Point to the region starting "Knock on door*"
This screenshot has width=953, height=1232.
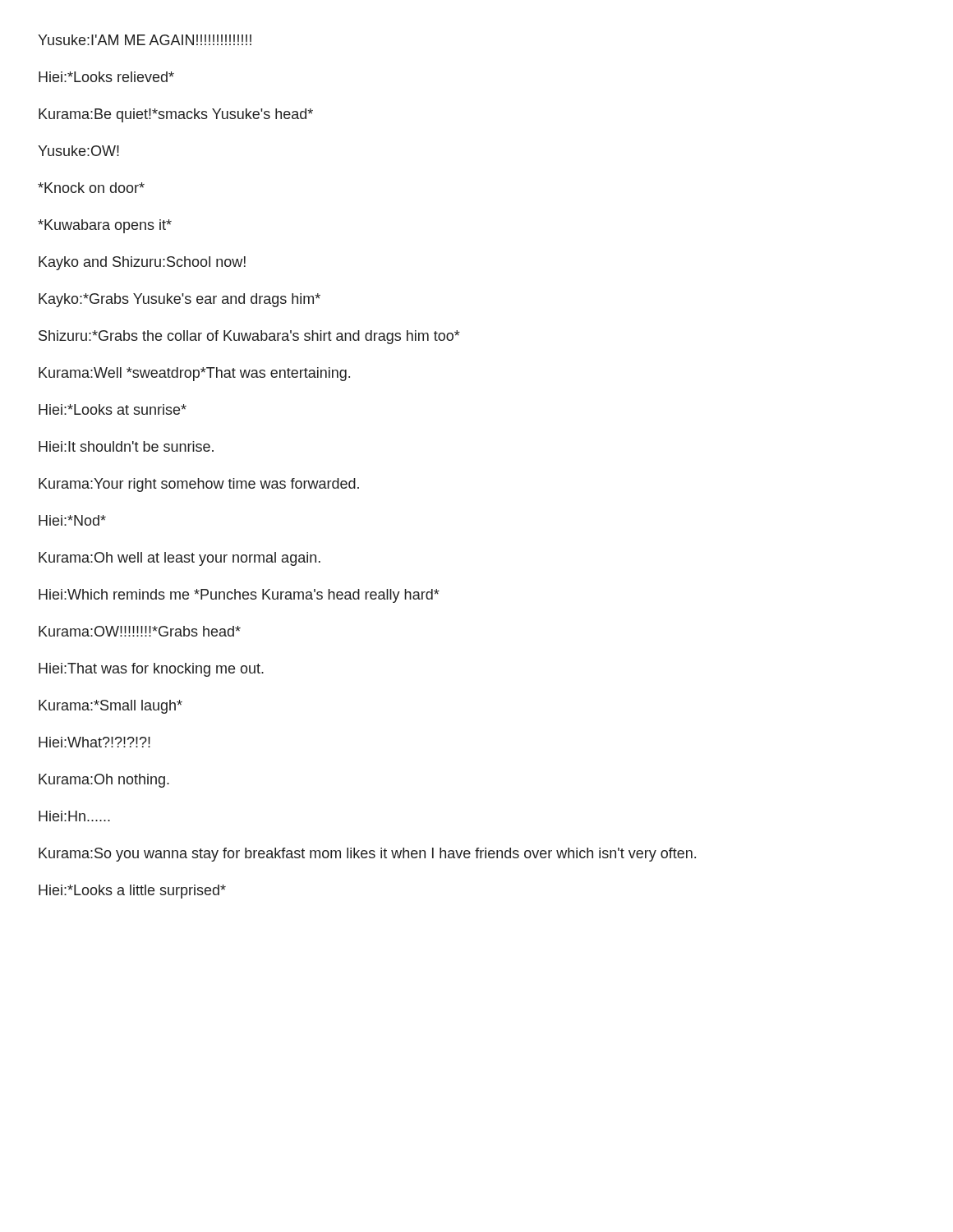point(91,188)
